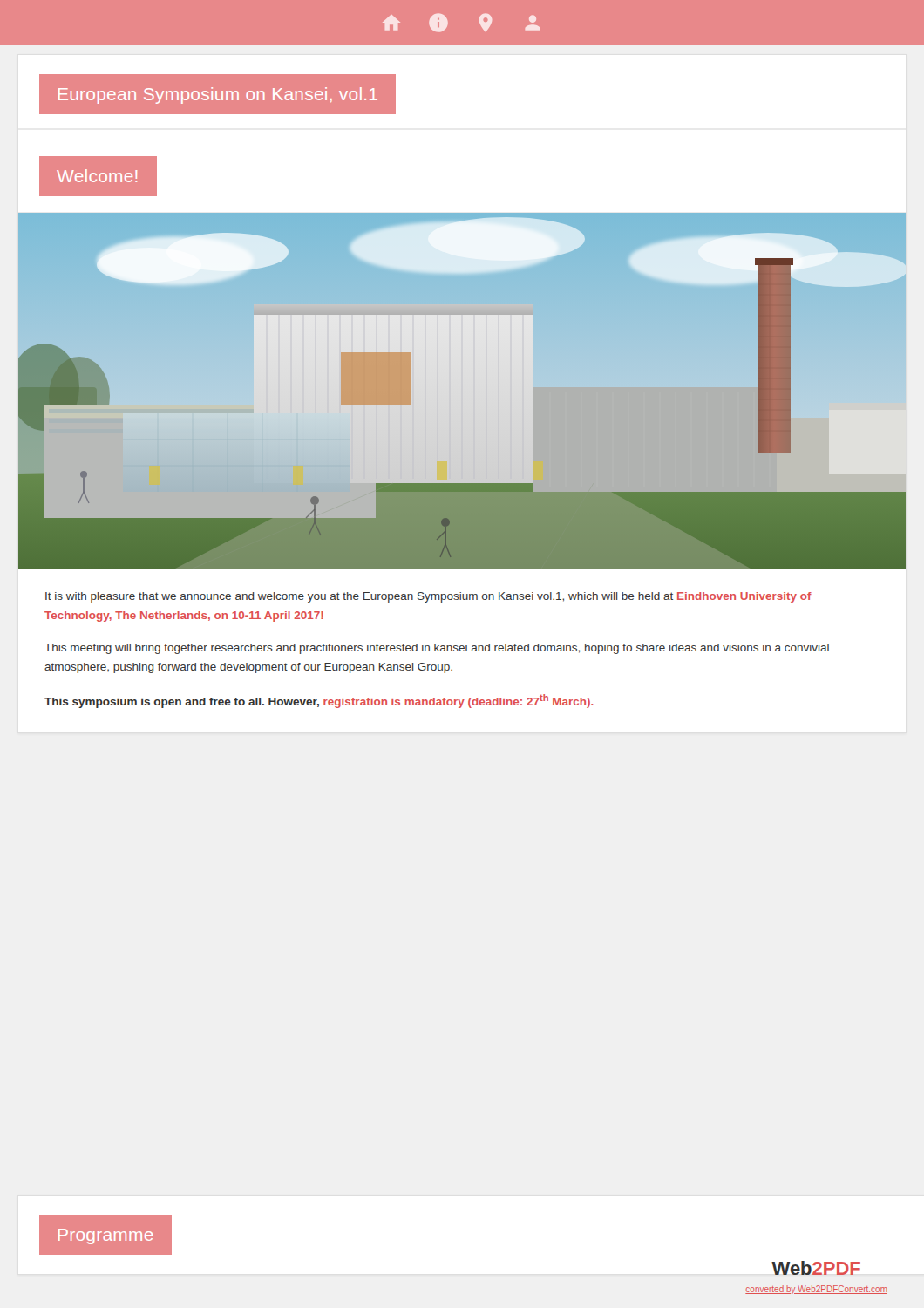
Task: Select the logo
Action: 816,1277
